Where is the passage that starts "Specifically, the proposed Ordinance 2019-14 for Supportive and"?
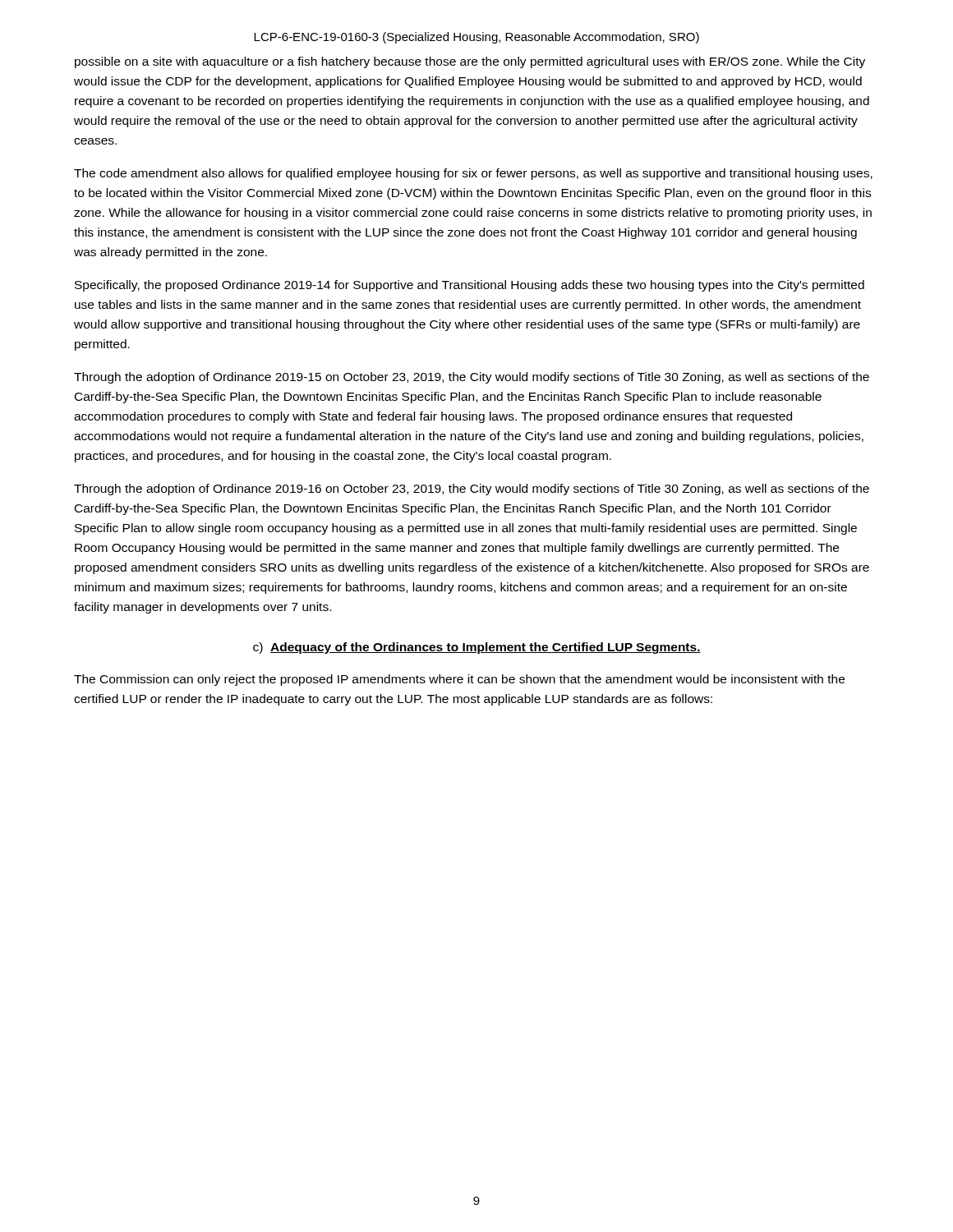 (x=469, y=314)
